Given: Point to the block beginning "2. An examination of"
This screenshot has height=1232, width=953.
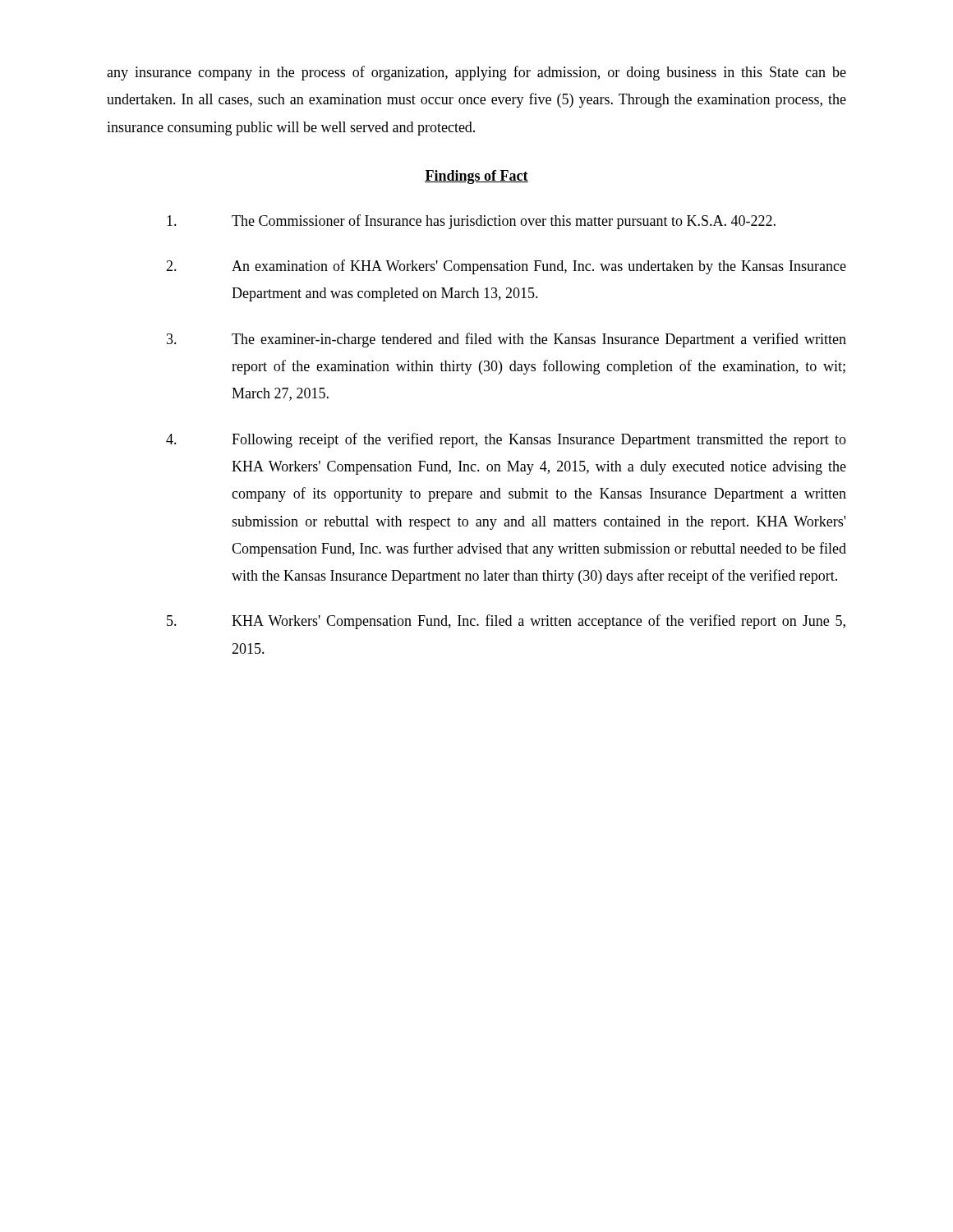Looking at the screenshot, I should point(476,281).
